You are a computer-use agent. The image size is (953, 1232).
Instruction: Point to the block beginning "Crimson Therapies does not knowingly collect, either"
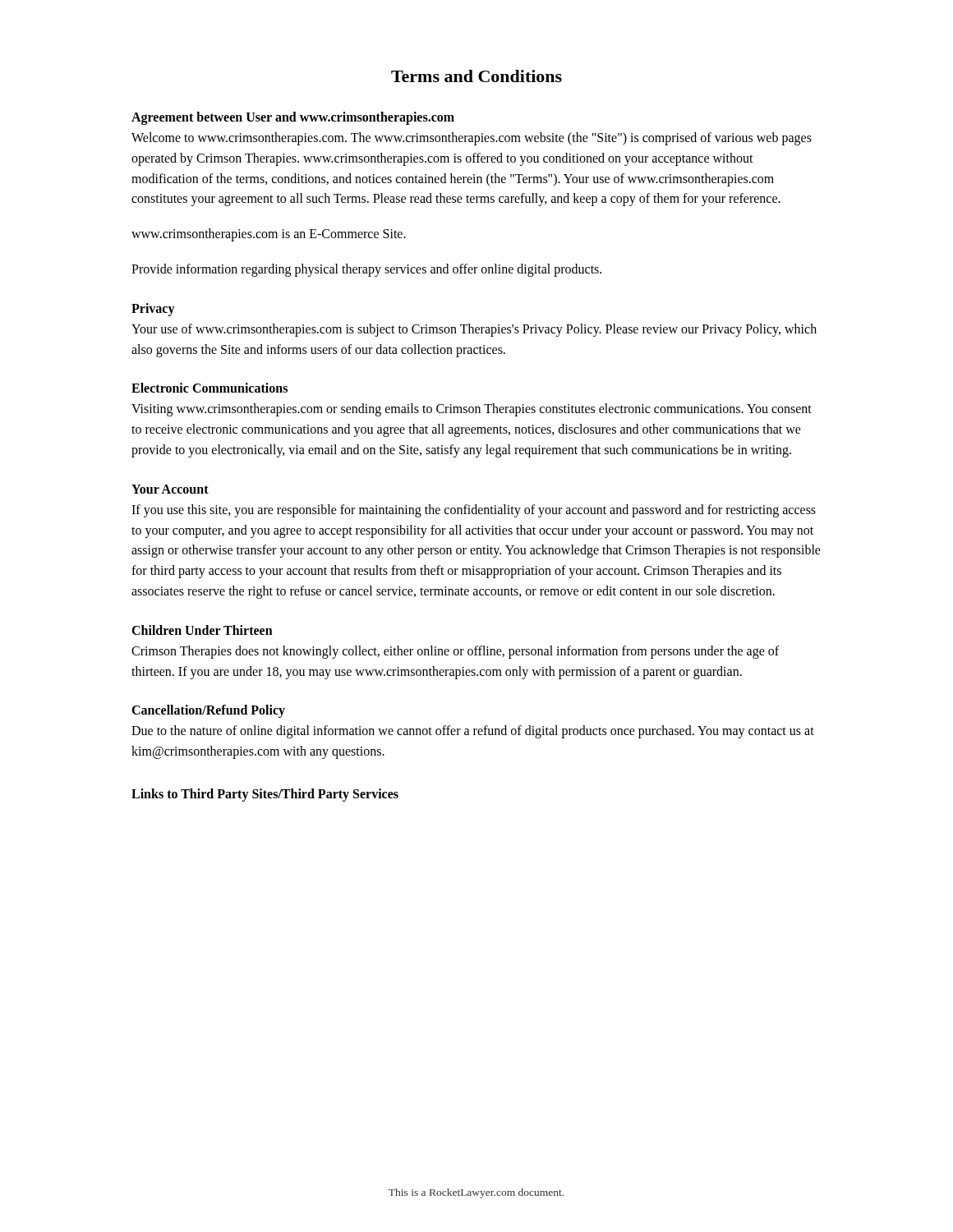point(455,661)
